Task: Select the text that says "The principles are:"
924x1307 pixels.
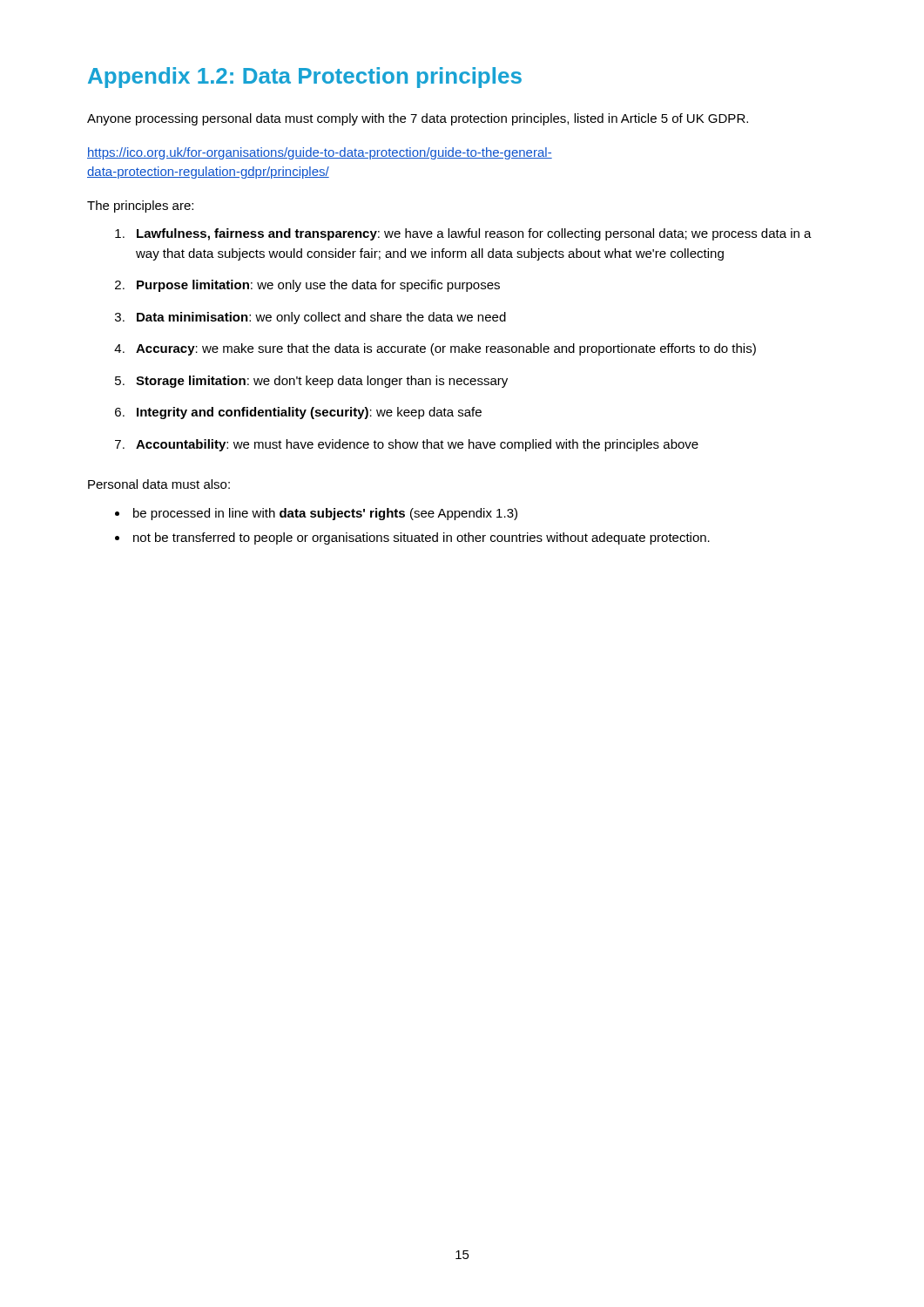Action: click(x=140, y=207)
